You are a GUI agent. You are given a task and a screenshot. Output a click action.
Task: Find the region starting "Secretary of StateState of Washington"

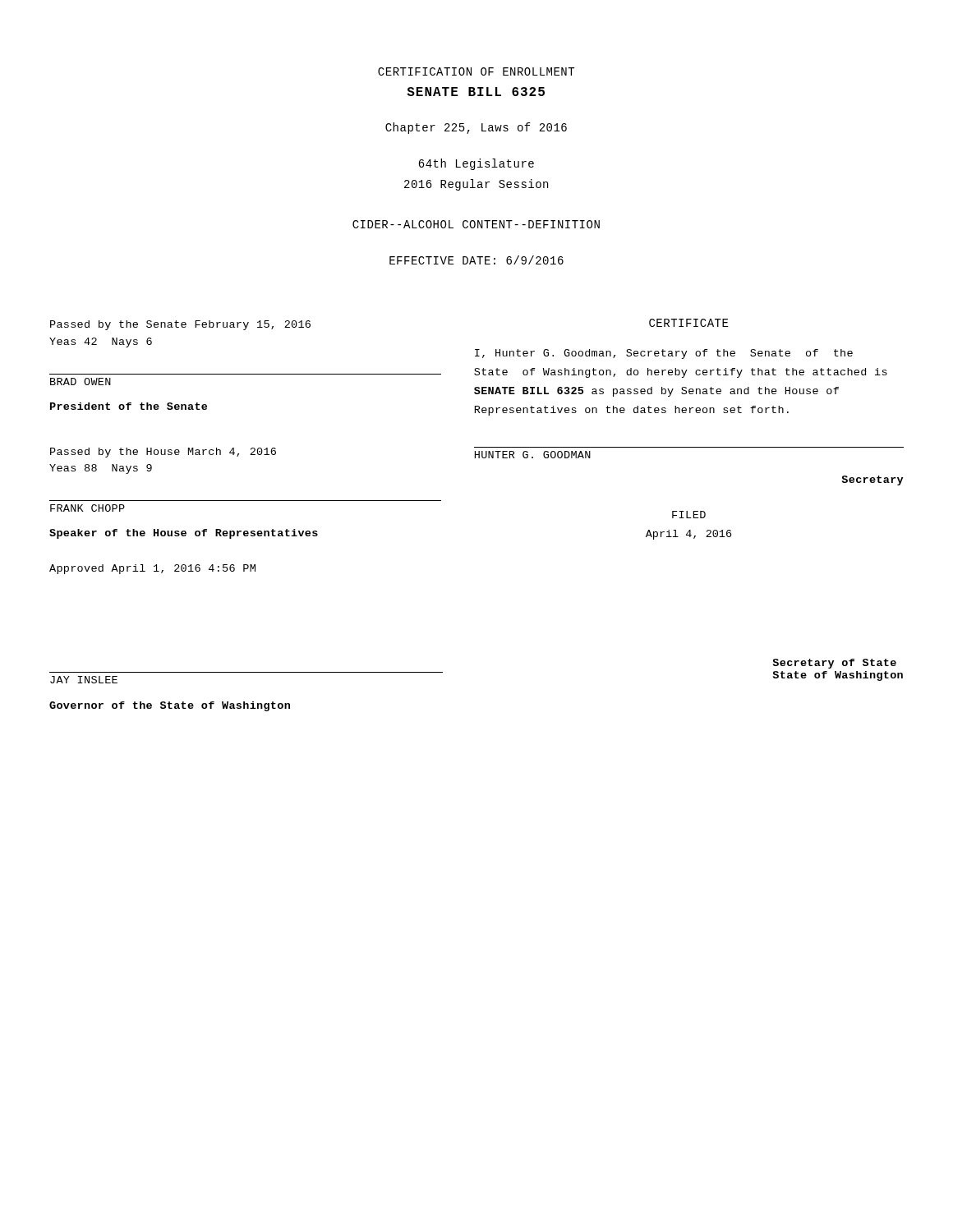838,670
